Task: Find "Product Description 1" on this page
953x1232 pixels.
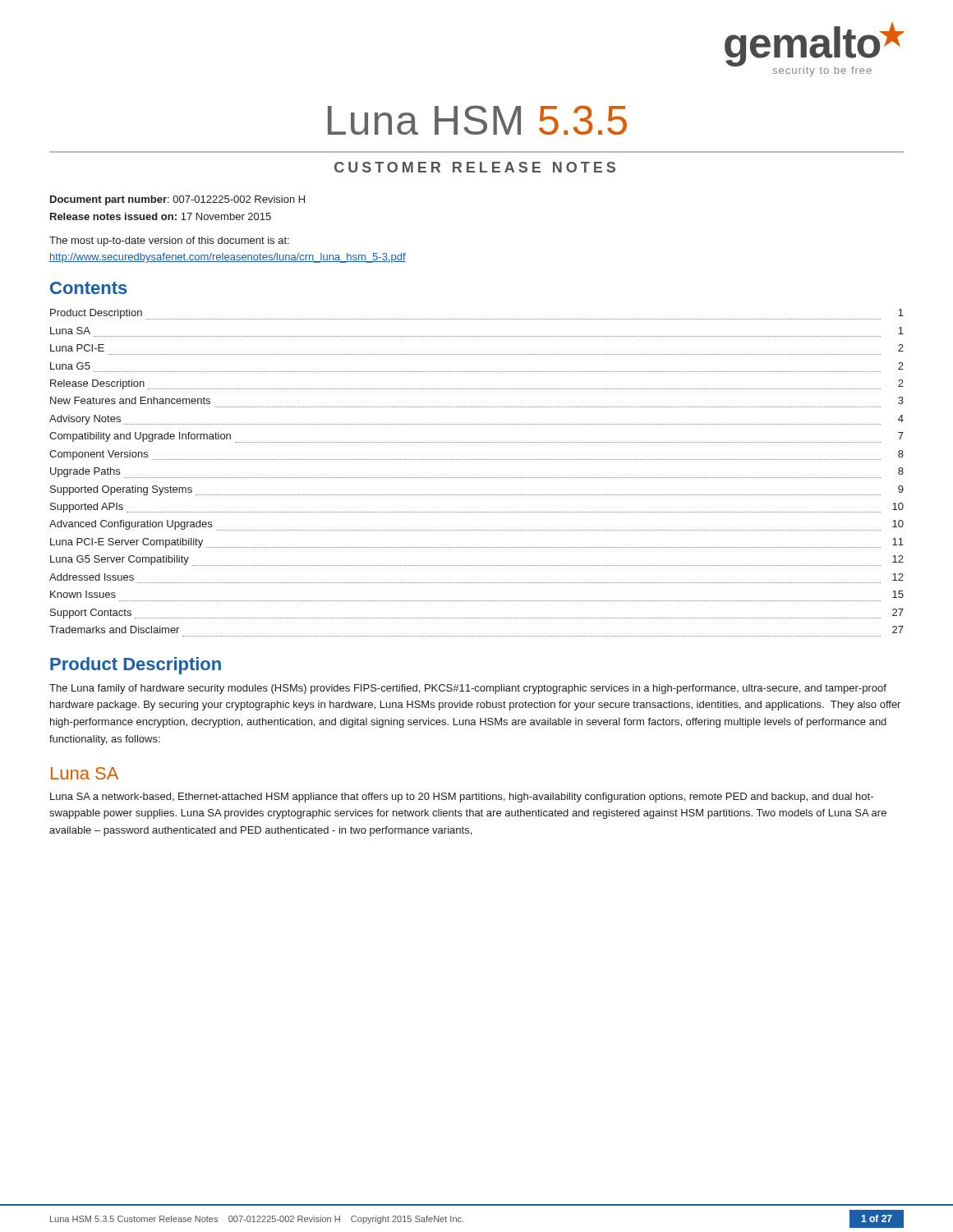Action: click(x=476, y=313)
